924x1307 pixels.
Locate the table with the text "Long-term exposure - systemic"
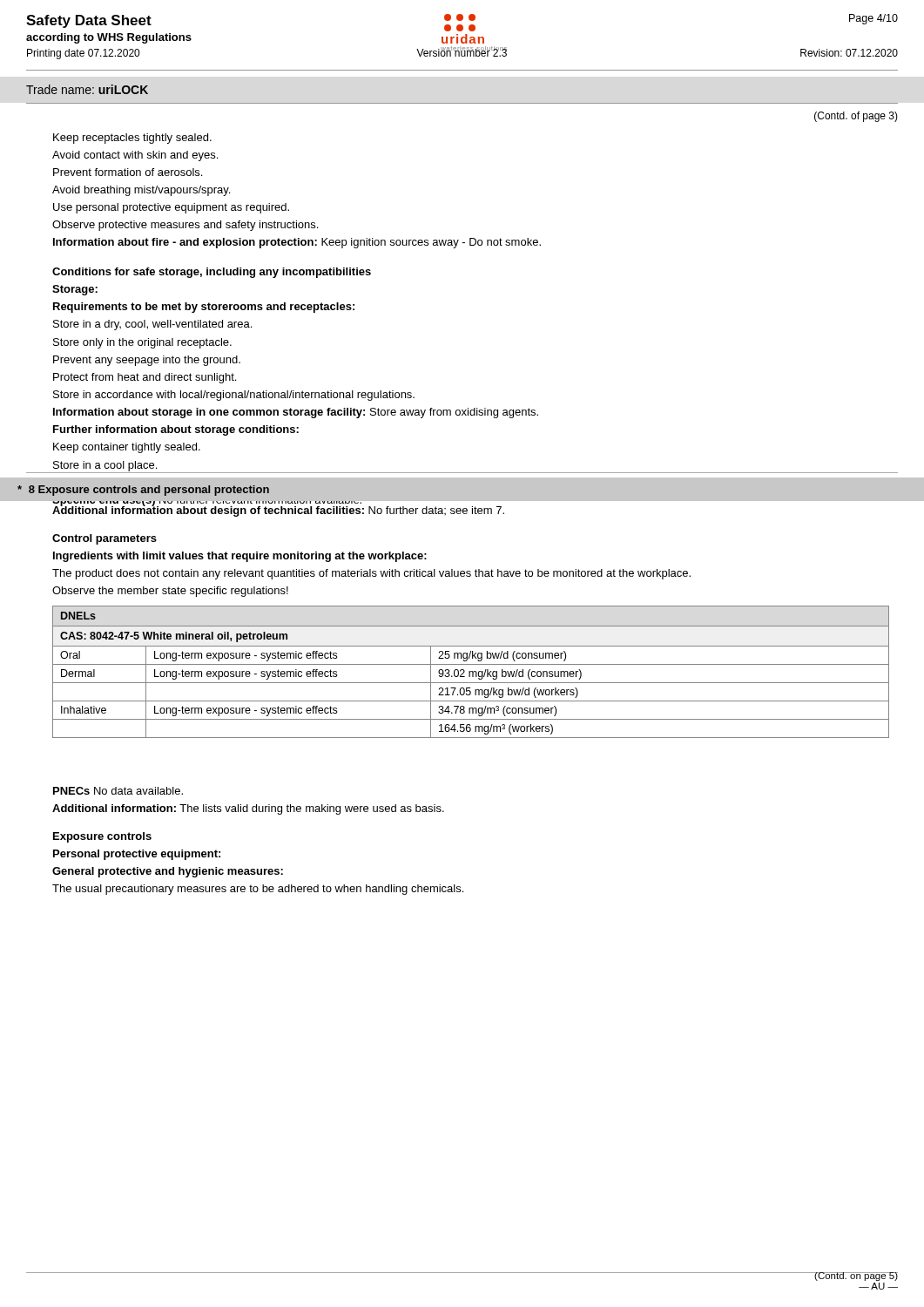click(471, 672)
